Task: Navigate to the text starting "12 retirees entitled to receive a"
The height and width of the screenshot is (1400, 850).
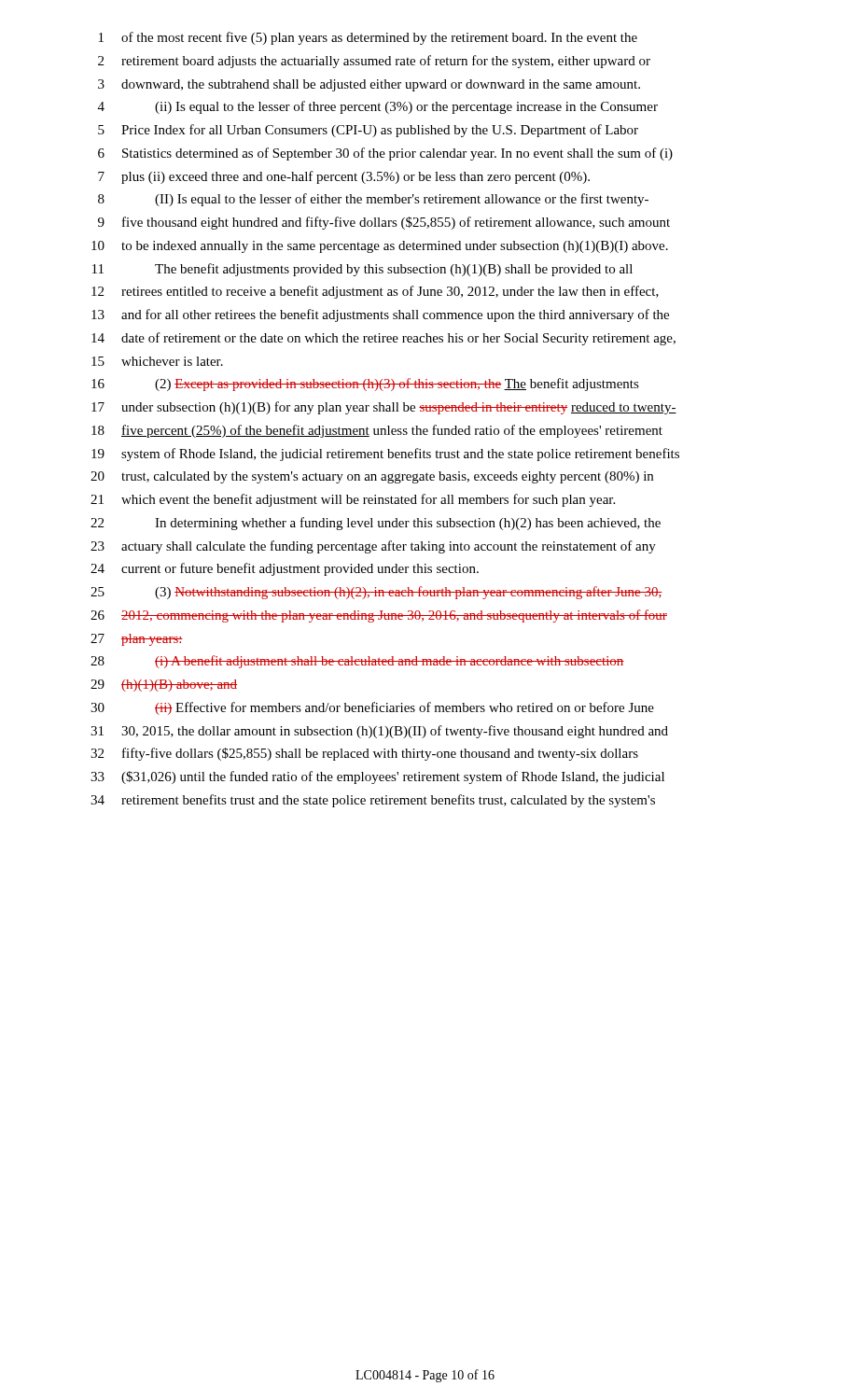Action: 430,292
